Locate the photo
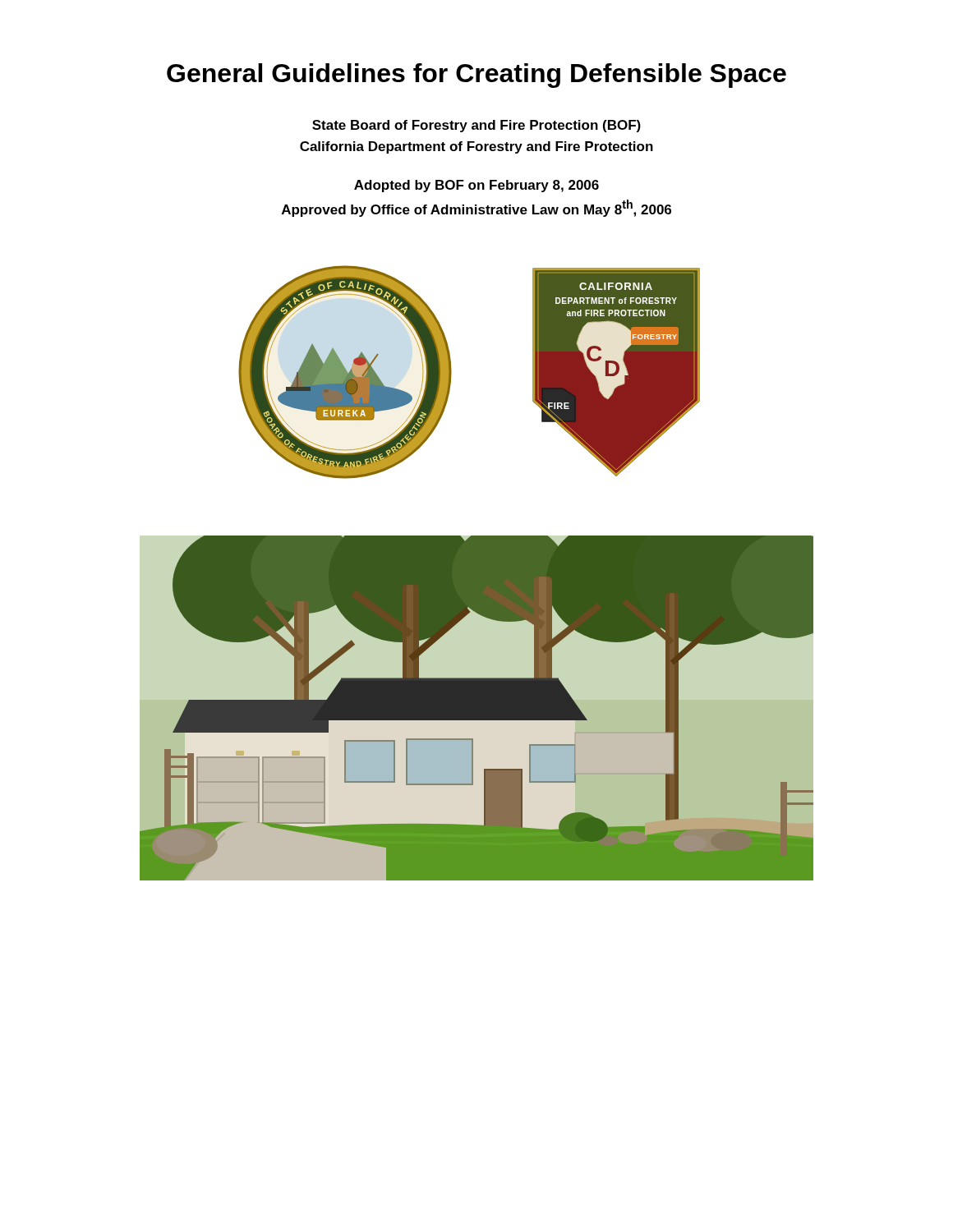The image size is (953, 1232). click(476, 710)
